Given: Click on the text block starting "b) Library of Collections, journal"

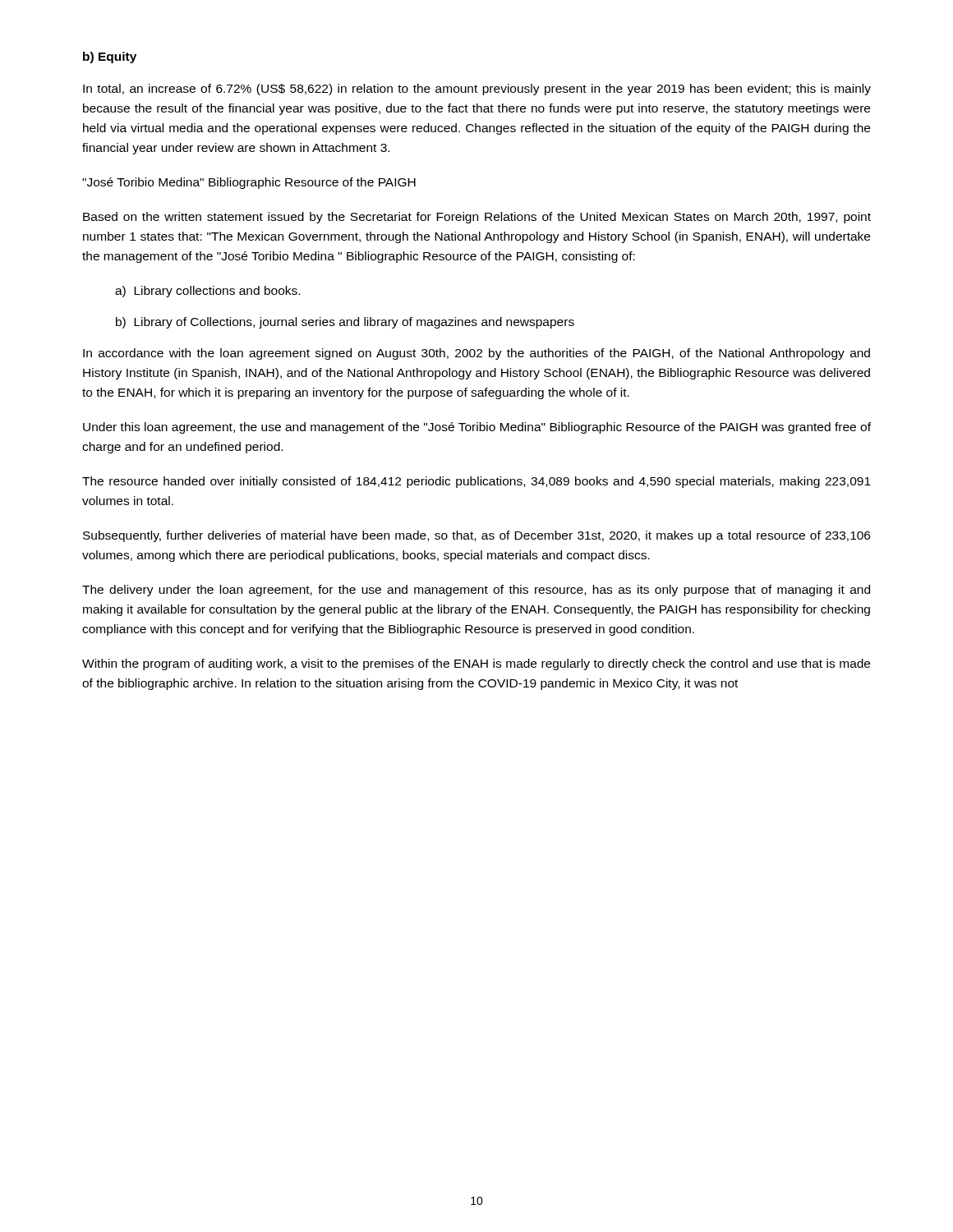Looking at the screenshot, I should [x=345, y=322].
